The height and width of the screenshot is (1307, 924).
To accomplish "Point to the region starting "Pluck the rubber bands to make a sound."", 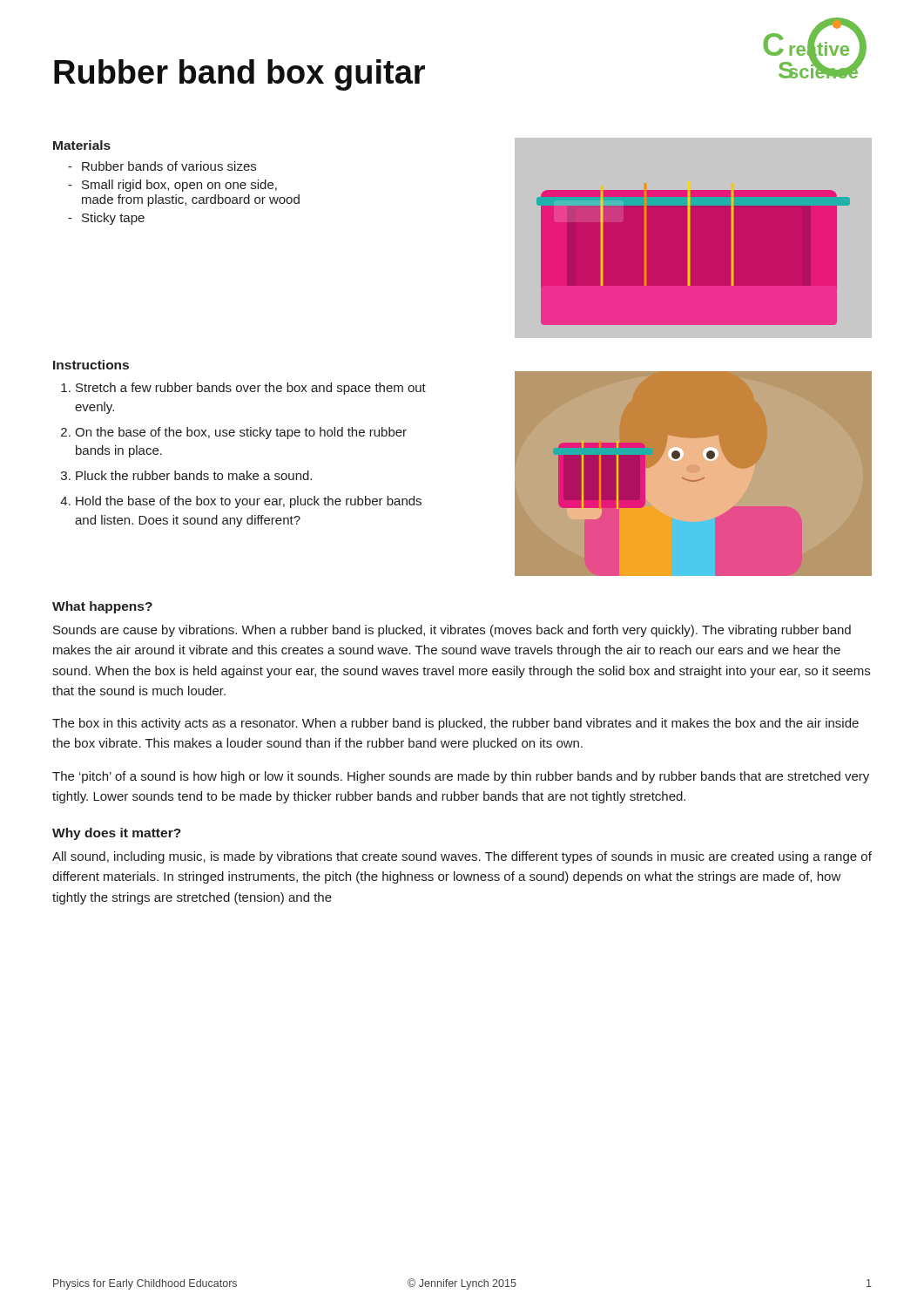I will (194, 475).
